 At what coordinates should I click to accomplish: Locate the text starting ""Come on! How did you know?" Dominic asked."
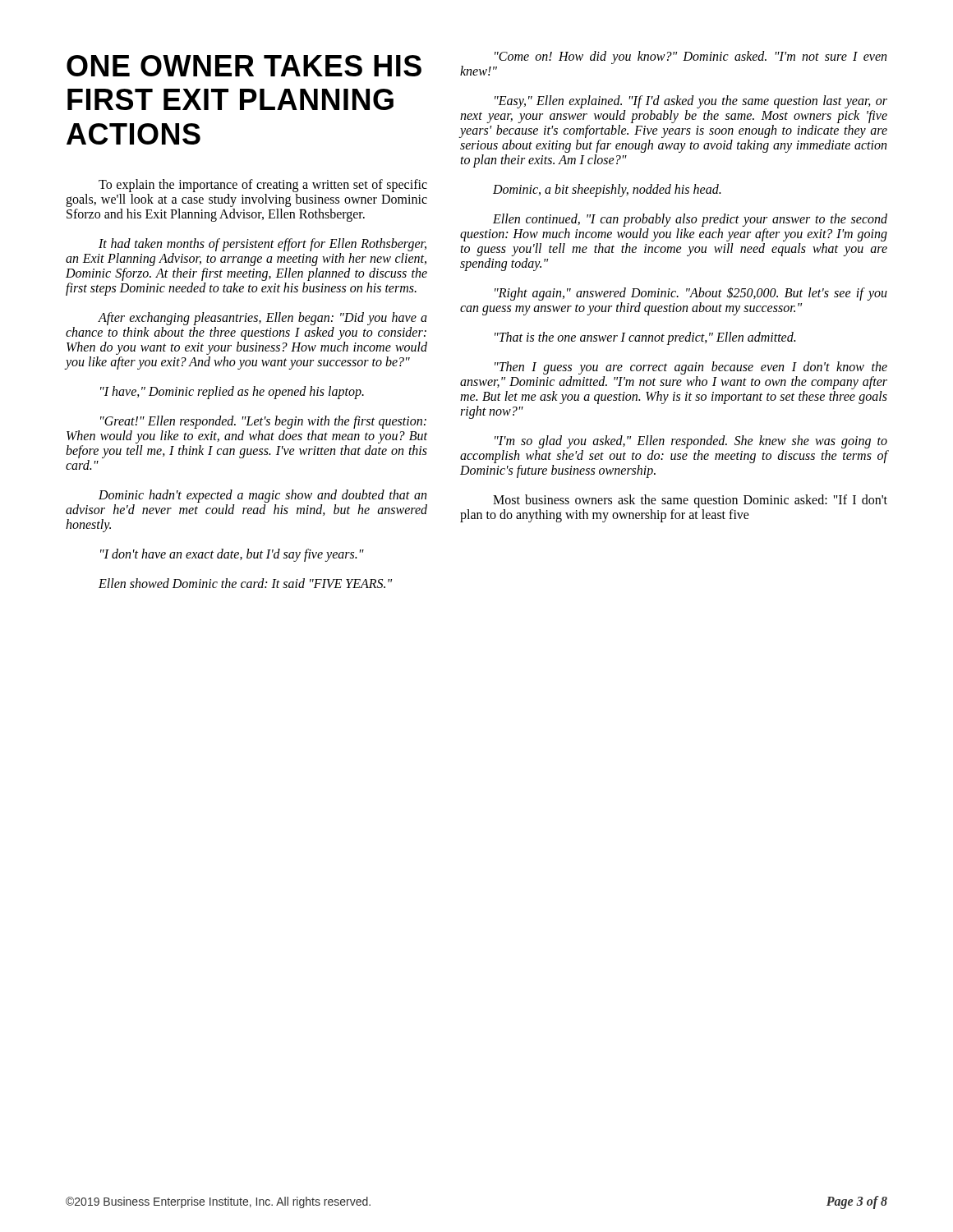point(674,64)
